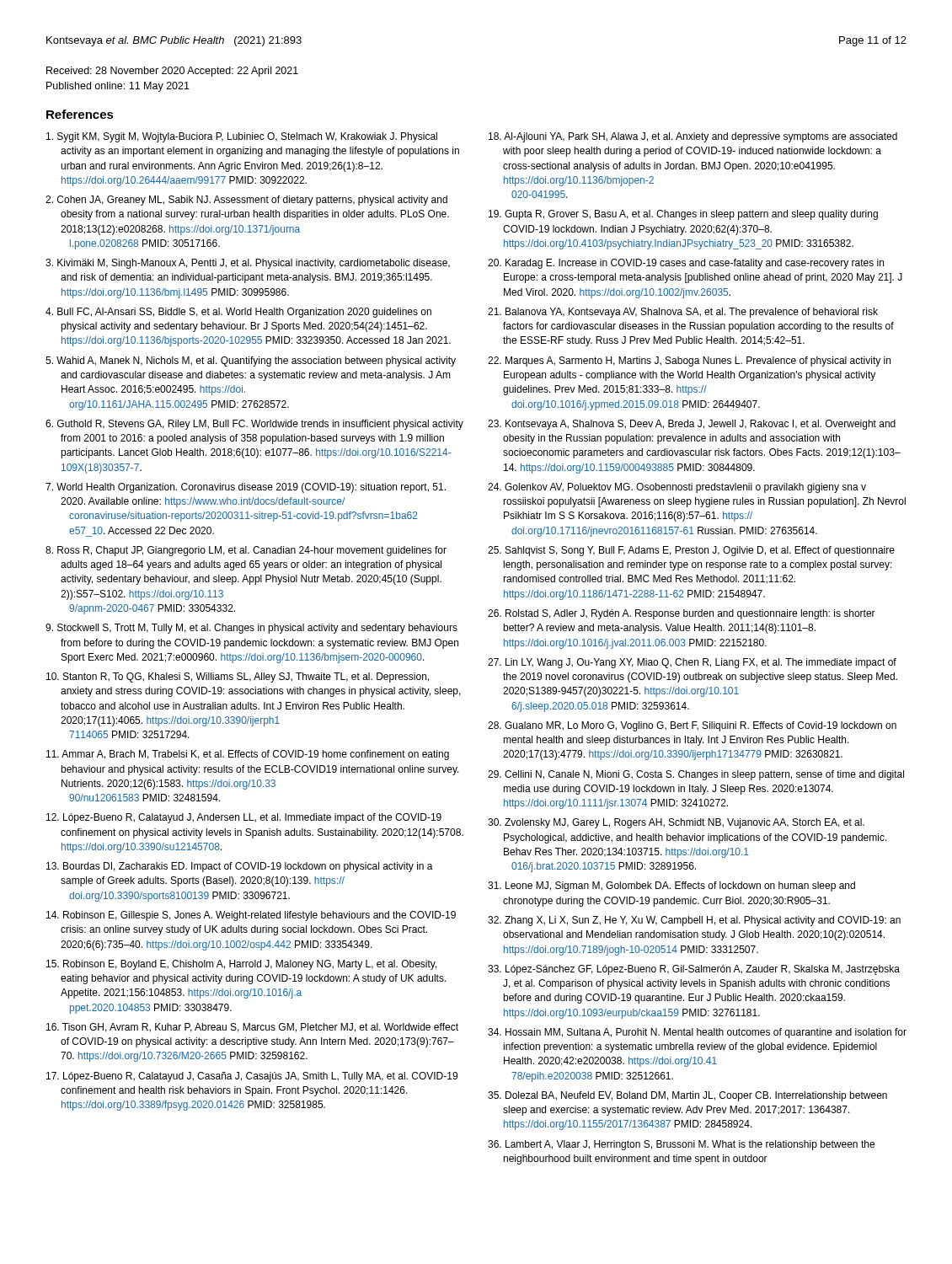
Task: Navigate to the block starting "30. Zvolensky MJ, Garey L, Rogers AH,"
Action: click(x=688, y=845)
